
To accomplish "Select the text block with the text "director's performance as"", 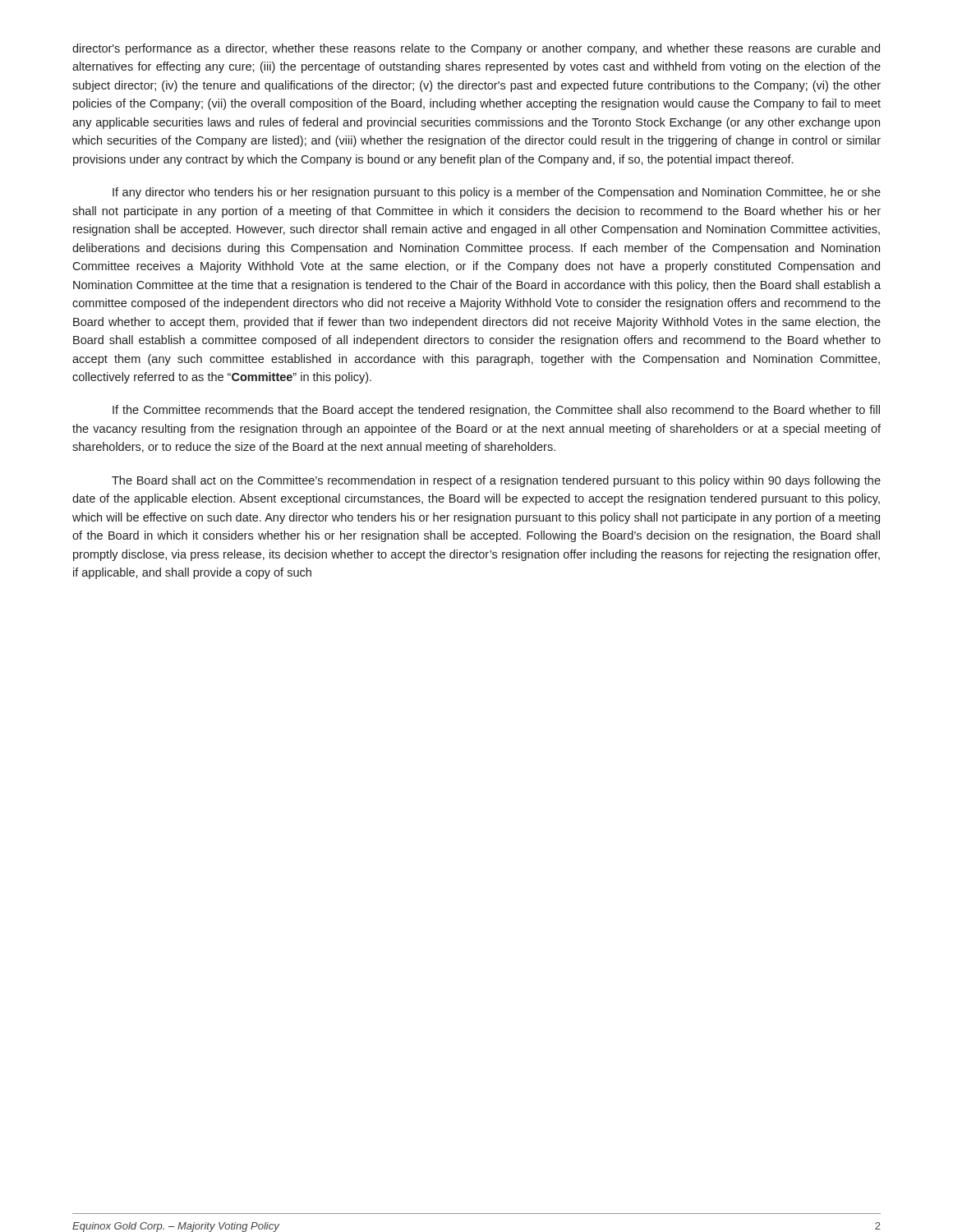I will click(476, 104).
